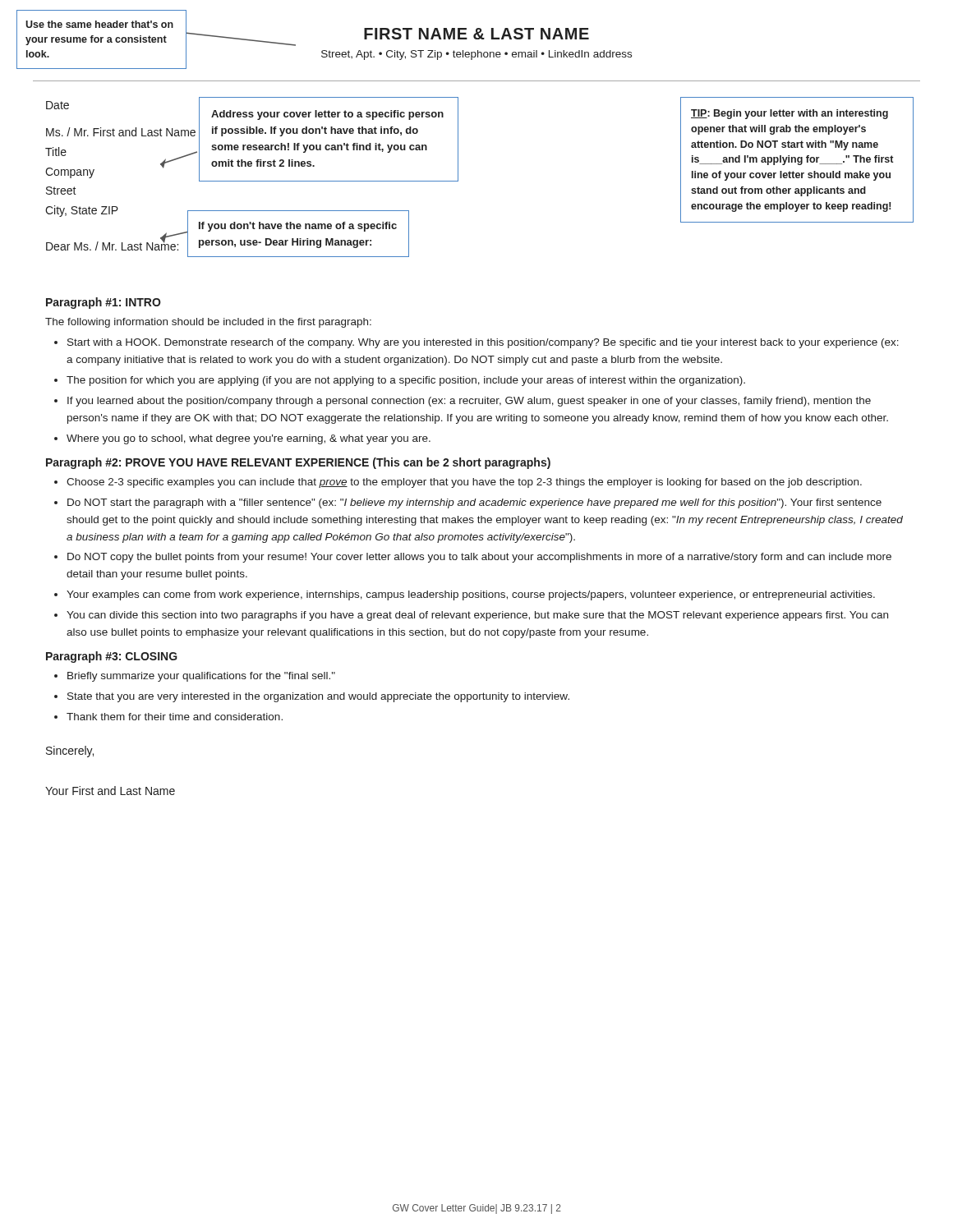
Task: Locate the block of text that opens with "You can divide this section"
Action: (x=478, y=624)
